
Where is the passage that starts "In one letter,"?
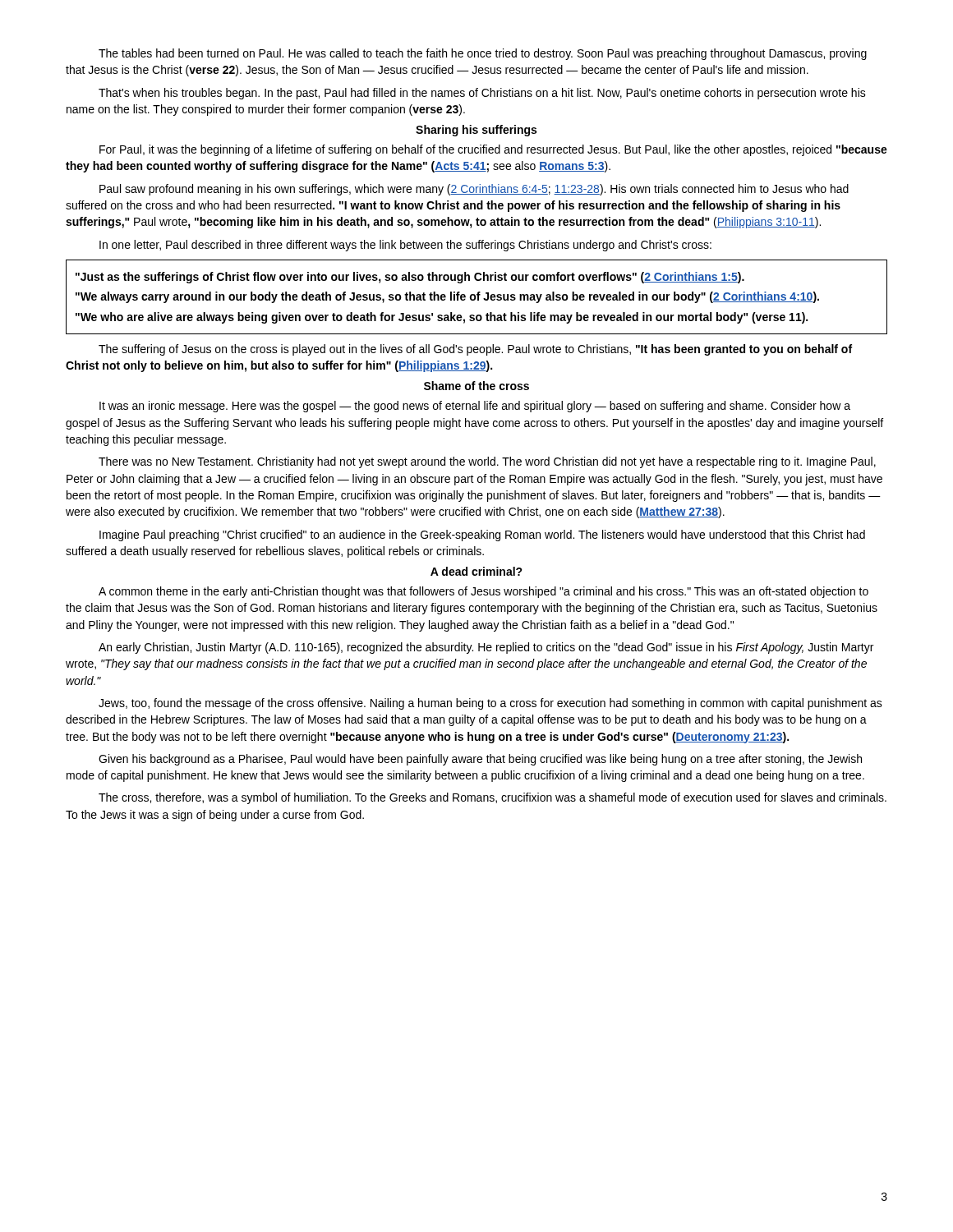[x=476, y=245]
